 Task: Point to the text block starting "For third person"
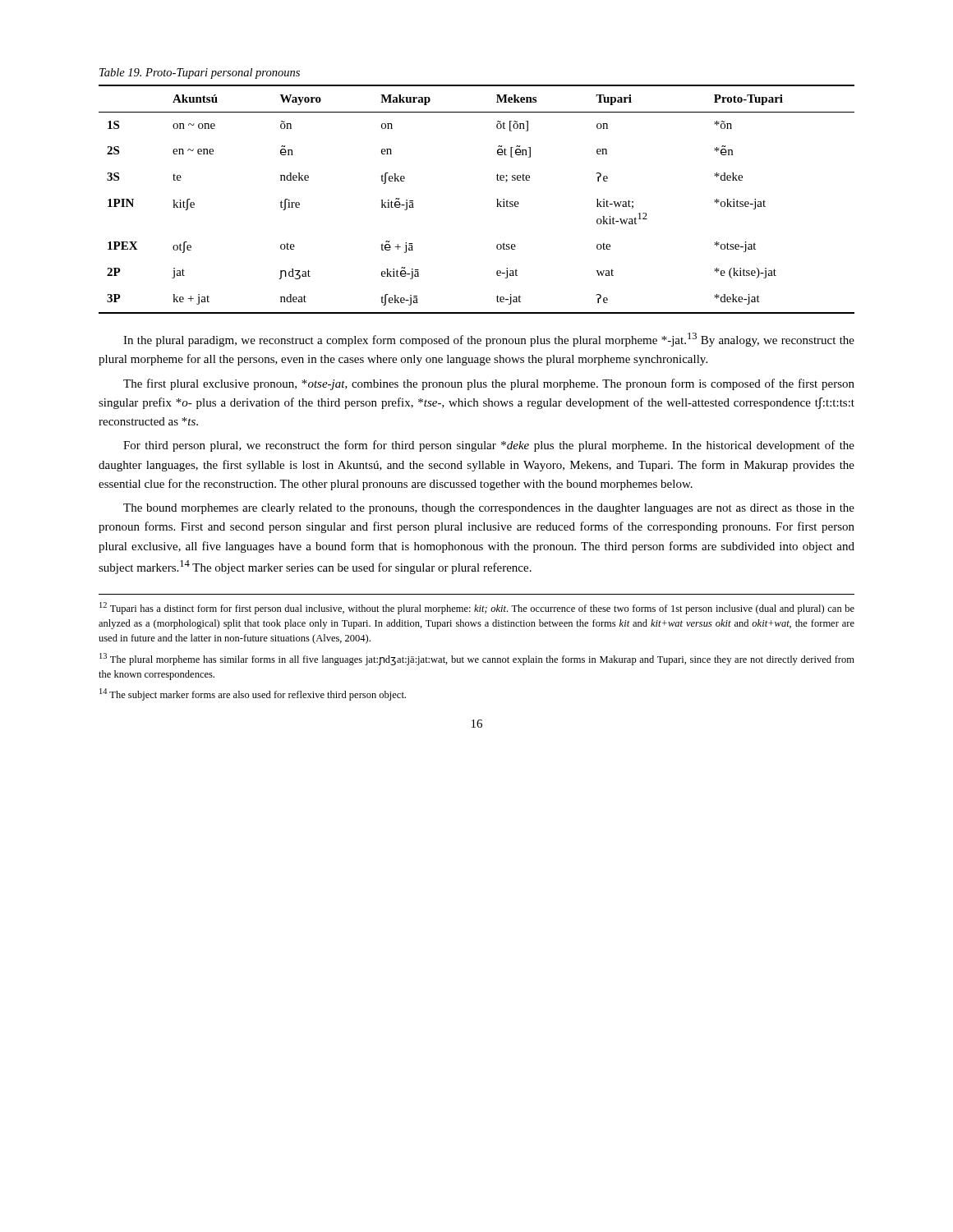[x=476, y=465]
